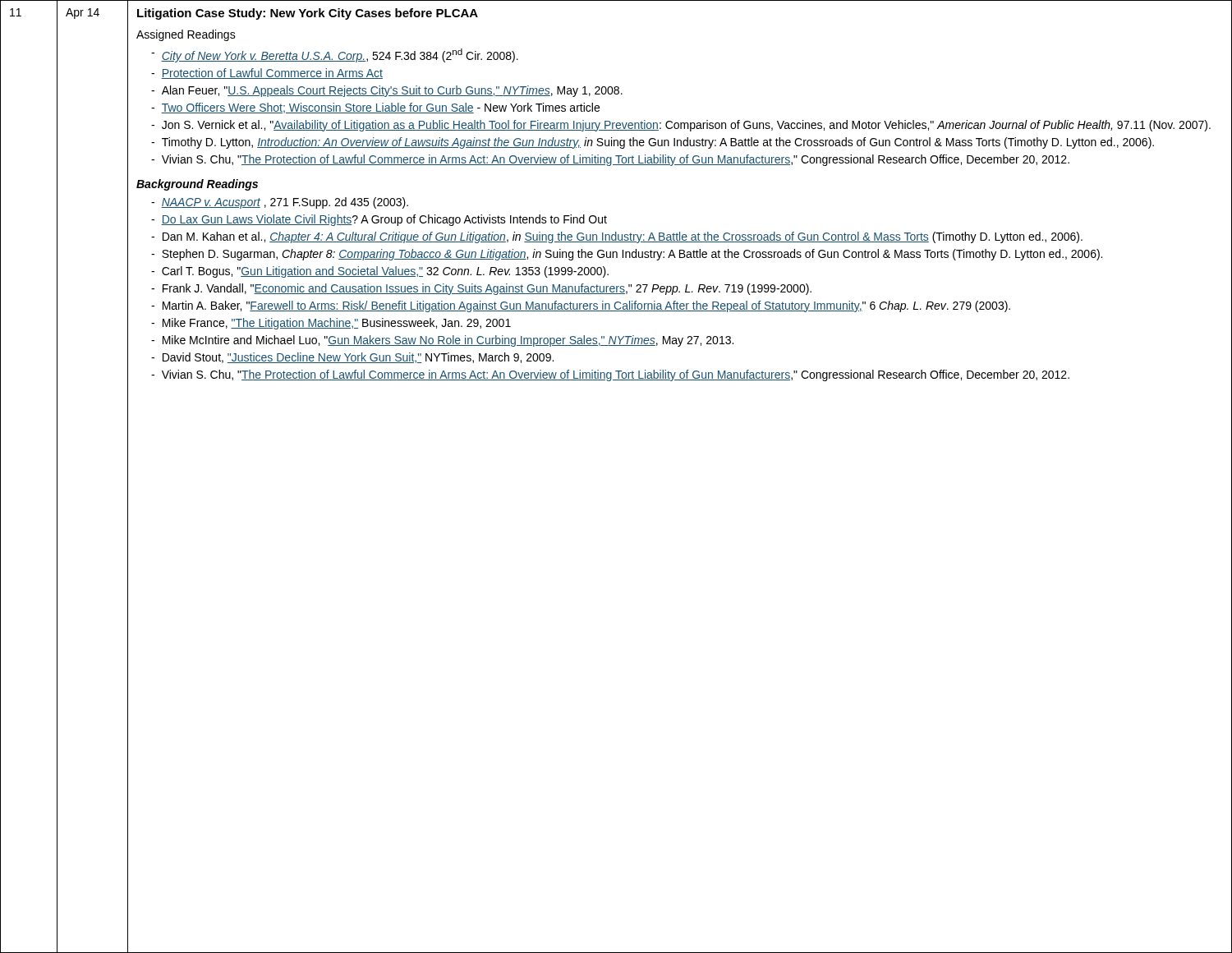This screenshot has height=953, width=1232.
Task: Select the list item with the text "Jon S. Vernick et"
Action: [686, 125]
